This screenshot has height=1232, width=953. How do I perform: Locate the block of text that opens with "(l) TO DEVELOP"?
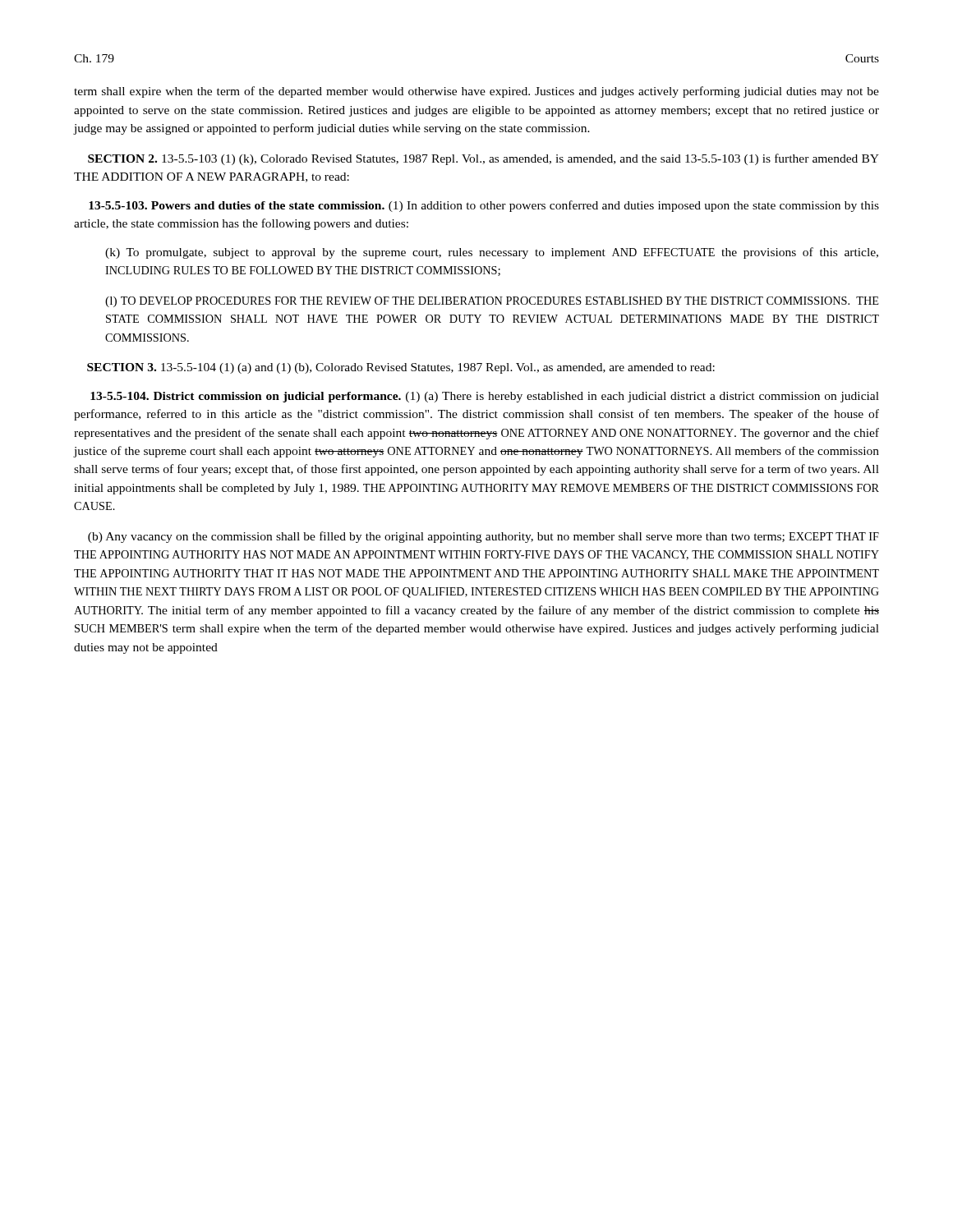coord(492,318)
